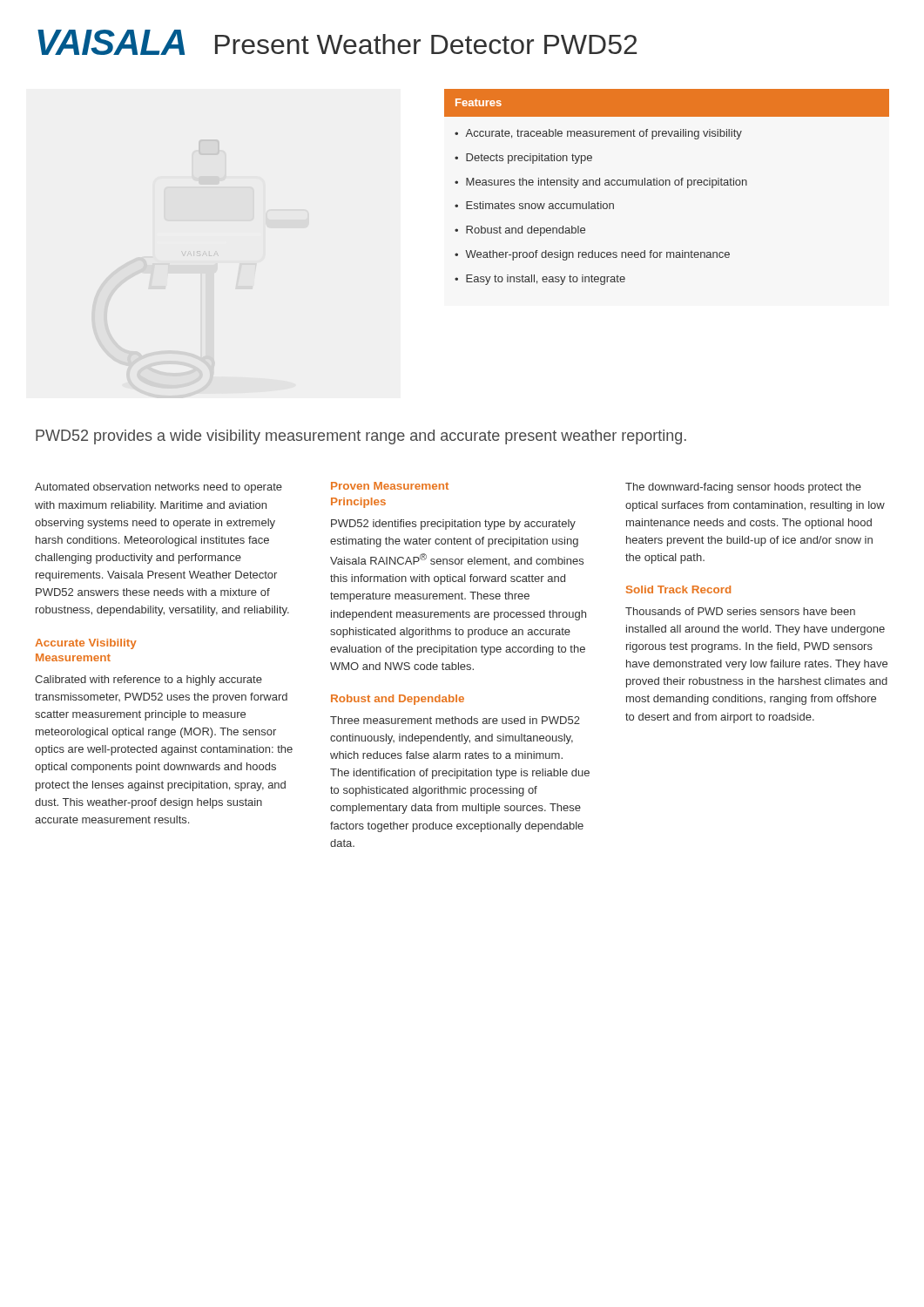
Task: Point to the region starting "Robust and Dependable"
Action: click(397, 698)
